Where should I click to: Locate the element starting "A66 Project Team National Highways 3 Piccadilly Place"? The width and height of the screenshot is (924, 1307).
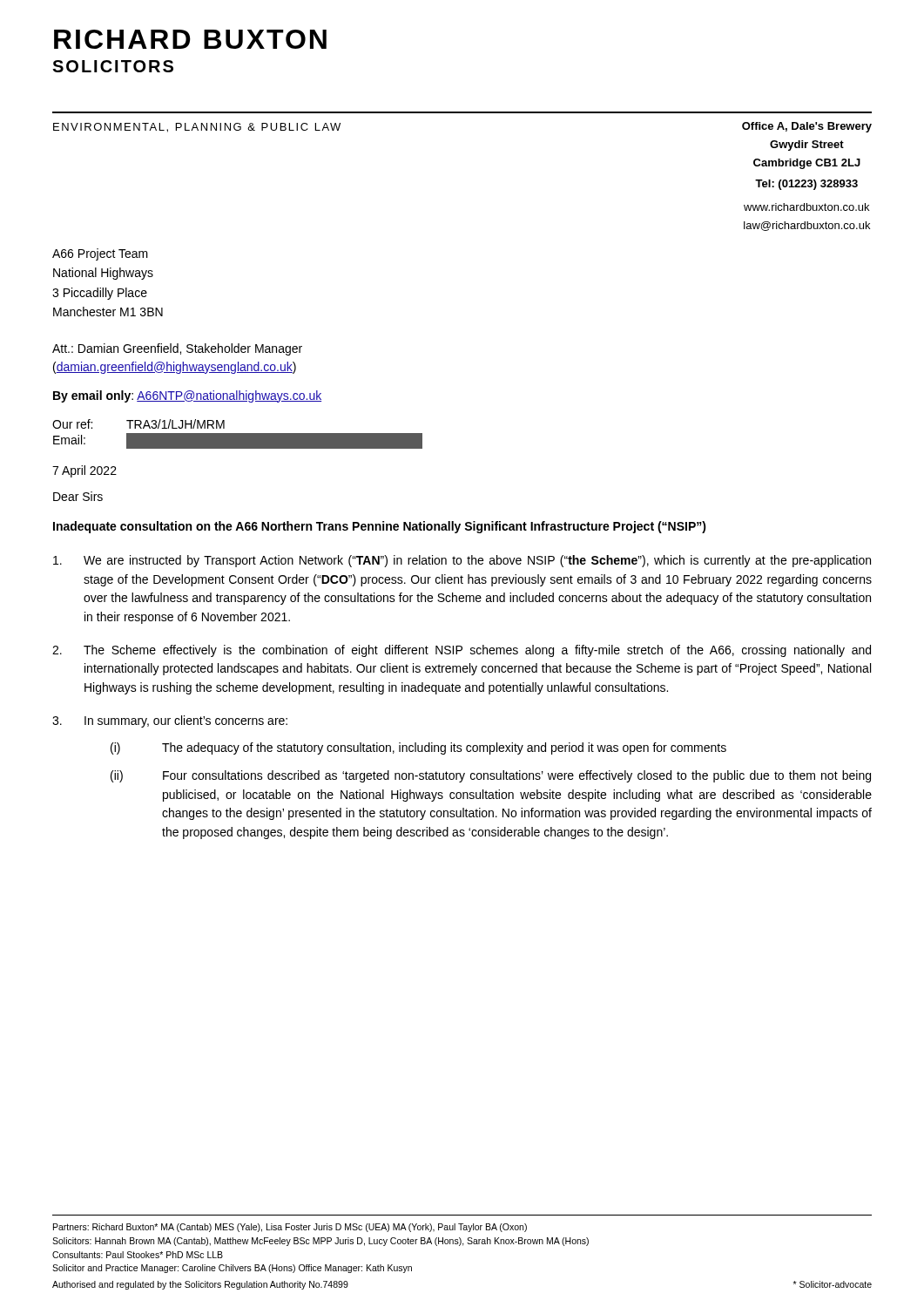click(108, 283)
